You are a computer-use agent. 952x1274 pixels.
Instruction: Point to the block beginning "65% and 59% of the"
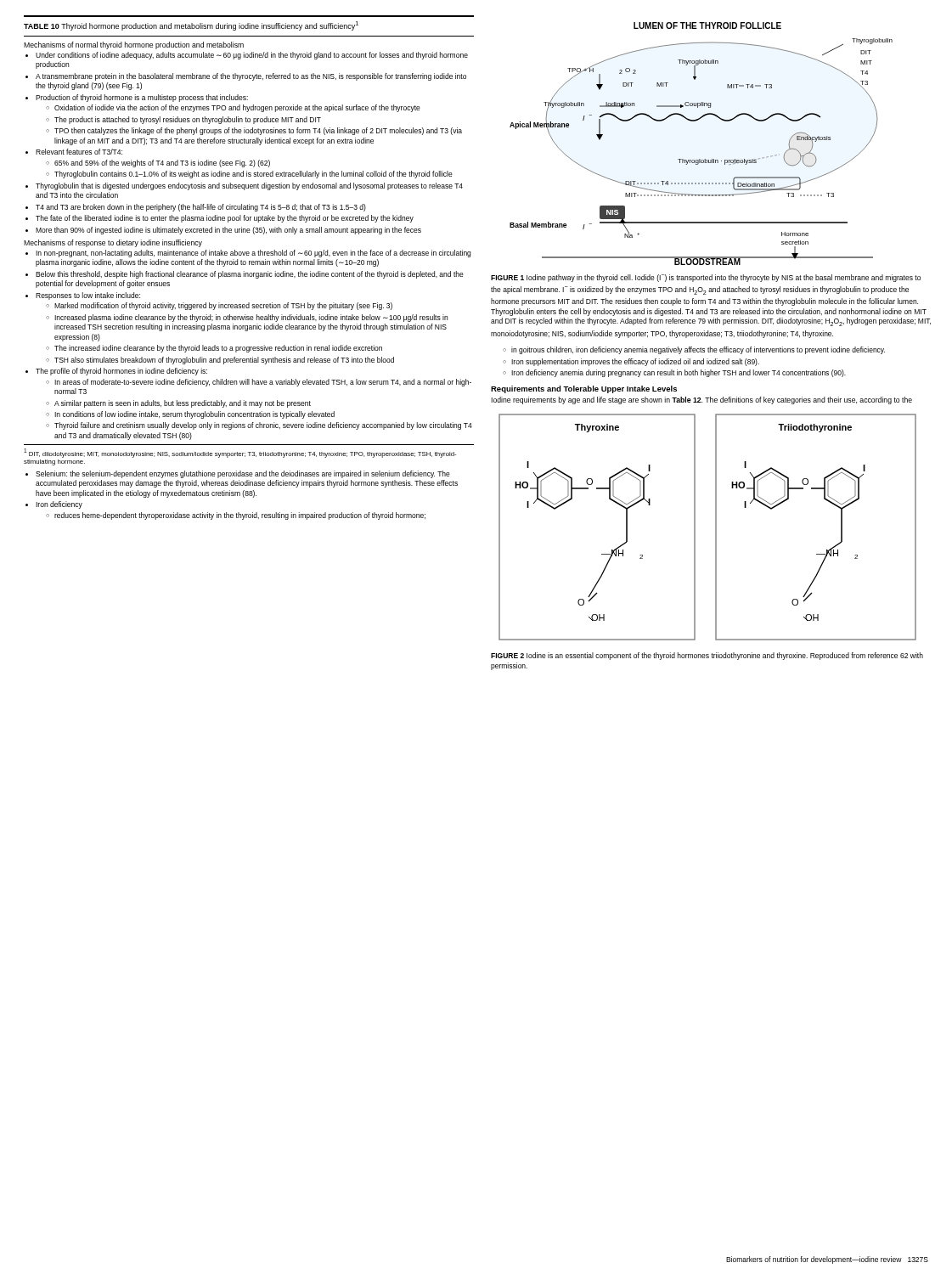click(162, 163)
